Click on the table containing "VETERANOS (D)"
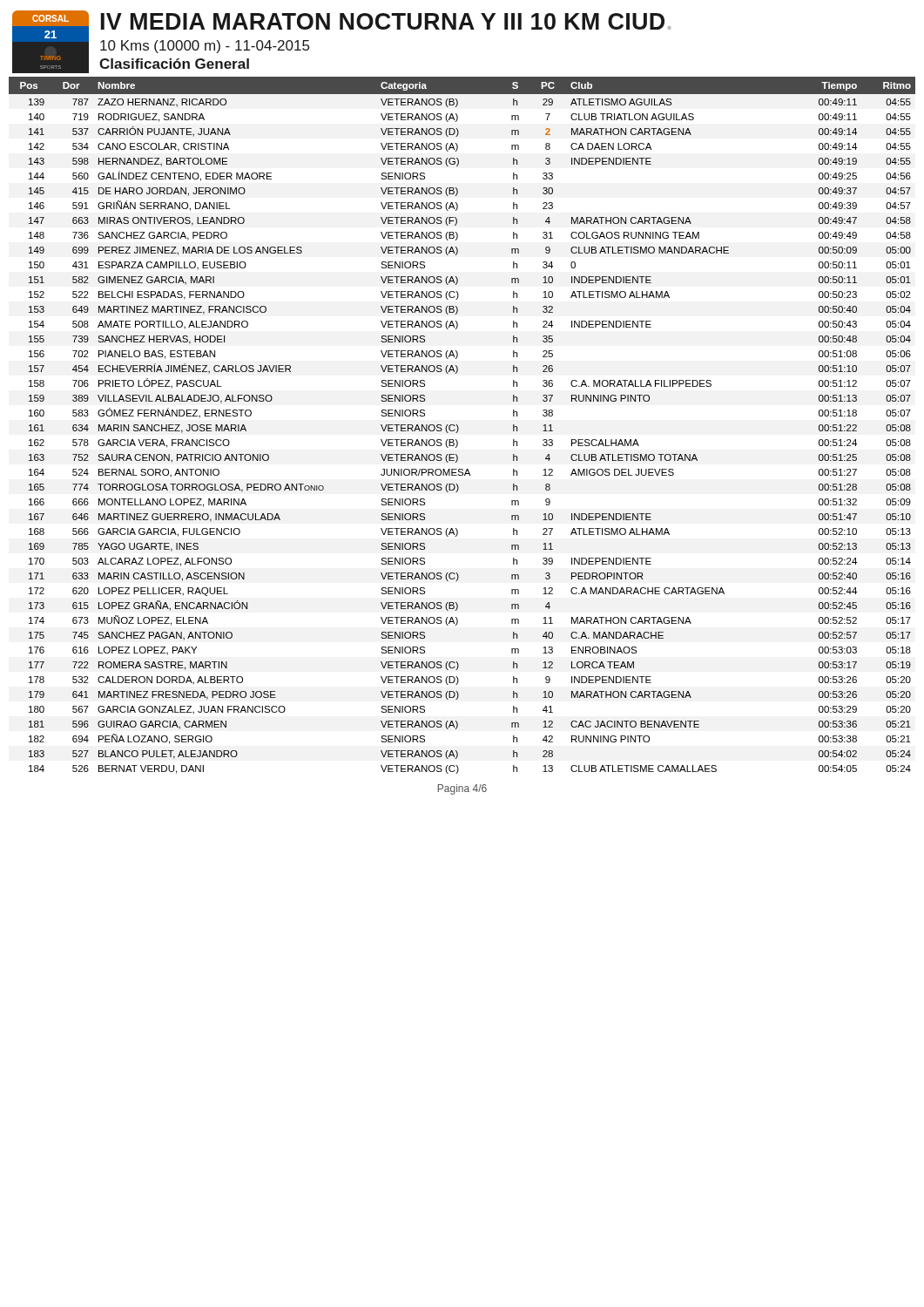The height and width of the screenshot is (1307, 924). pyautogui.click(x=462, y=426)
